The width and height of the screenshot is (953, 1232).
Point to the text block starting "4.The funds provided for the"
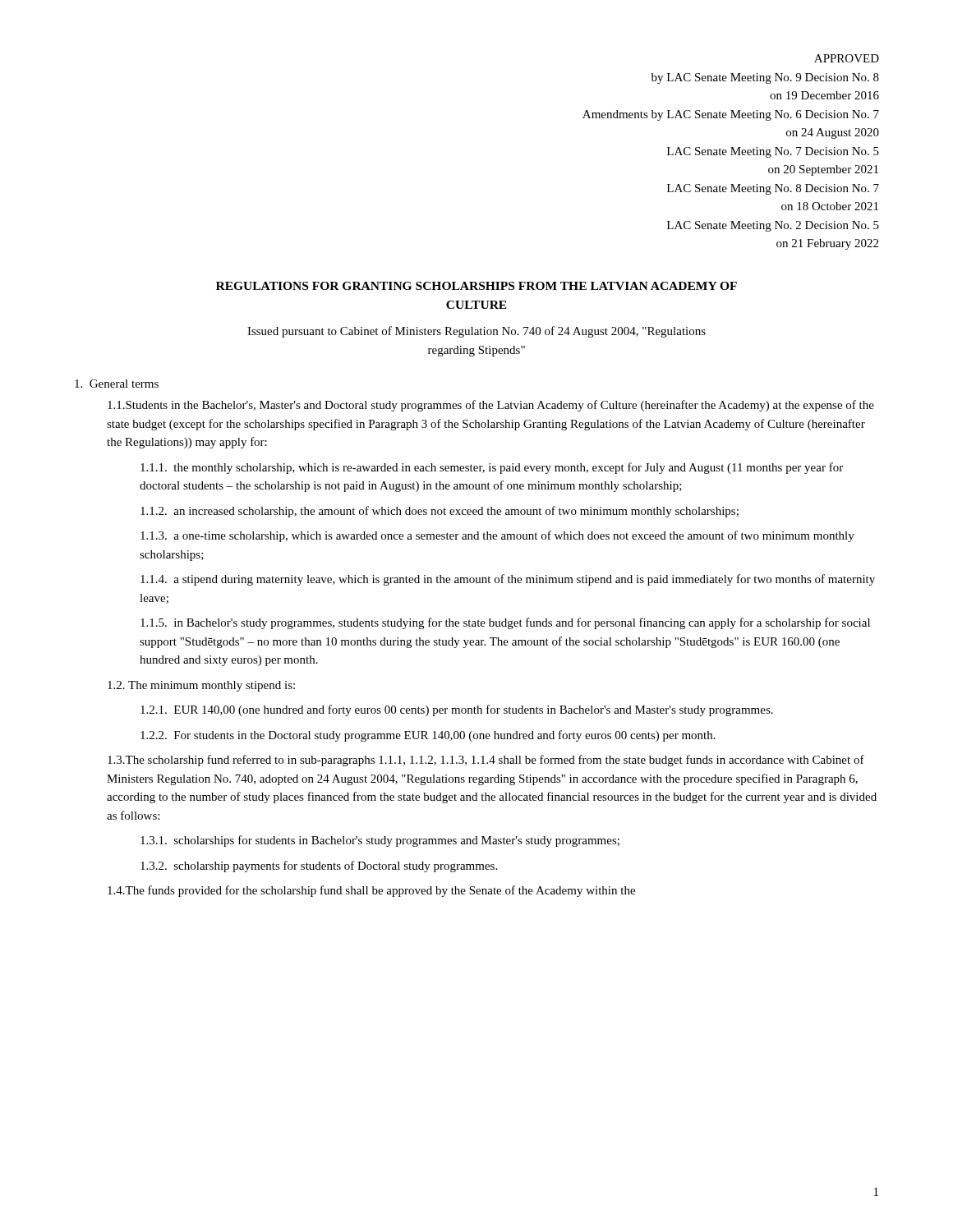(x=371, y=890)
